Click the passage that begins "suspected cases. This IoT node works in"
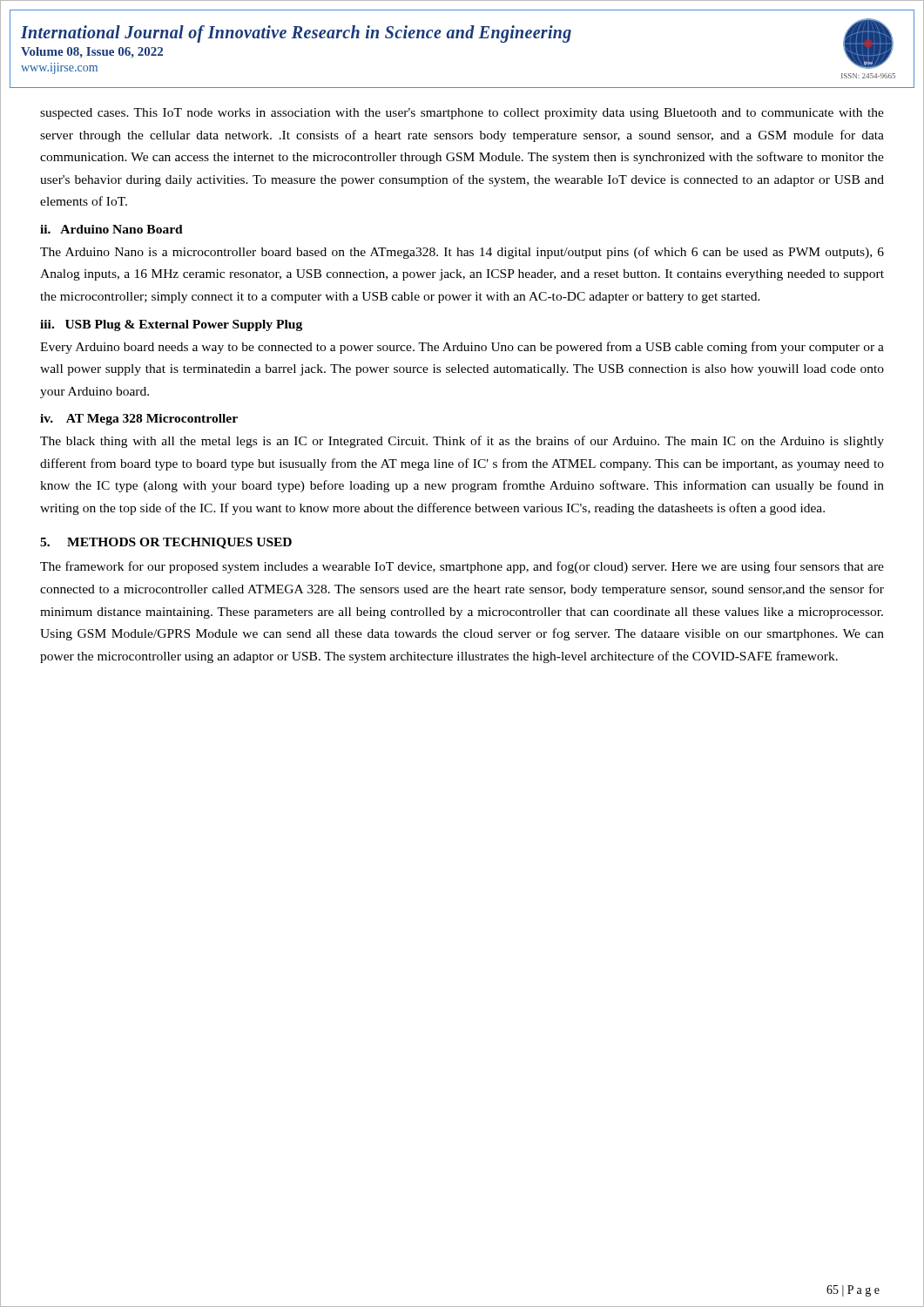 pos(462,157)
